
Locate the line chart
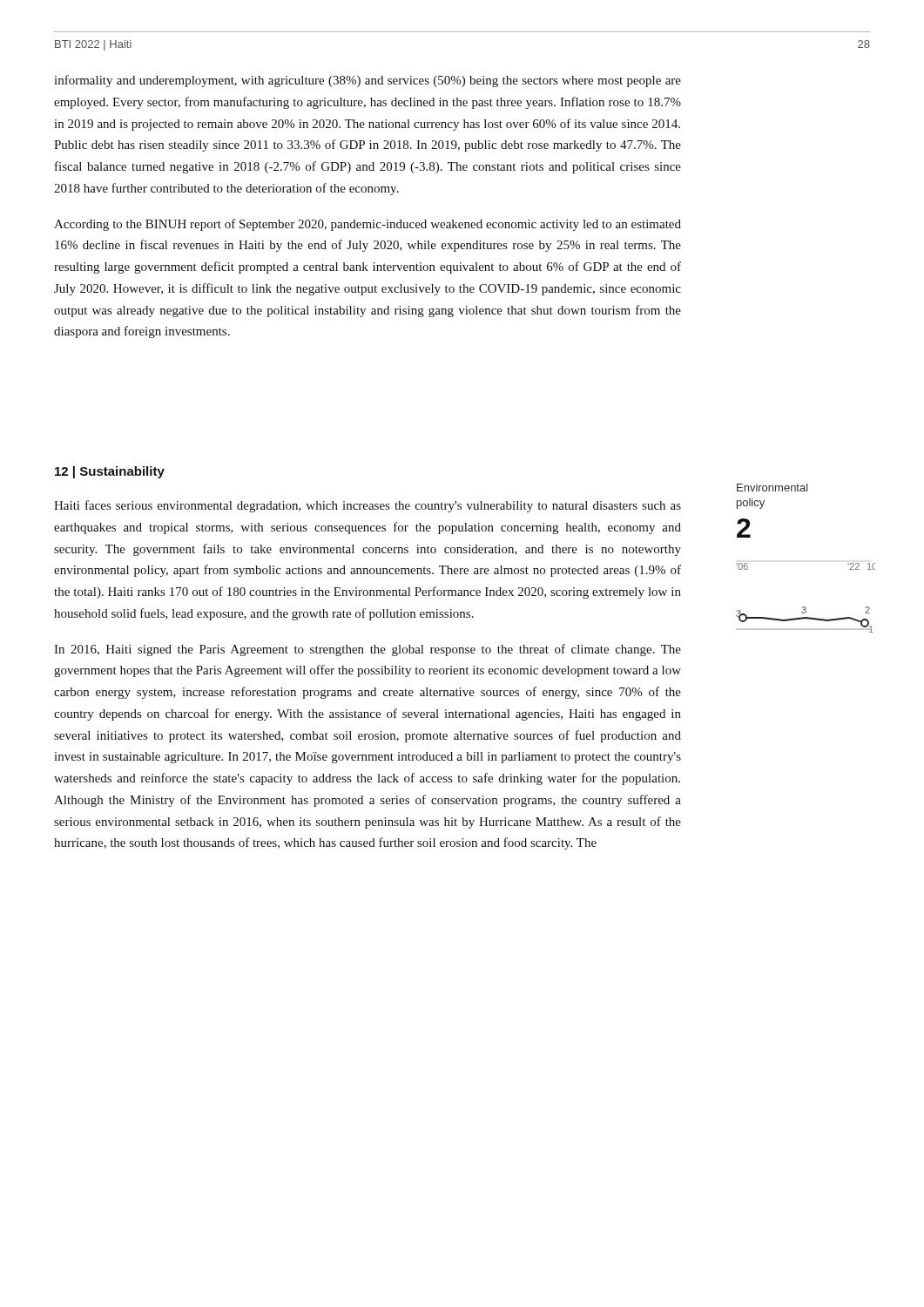click(813, 558)
